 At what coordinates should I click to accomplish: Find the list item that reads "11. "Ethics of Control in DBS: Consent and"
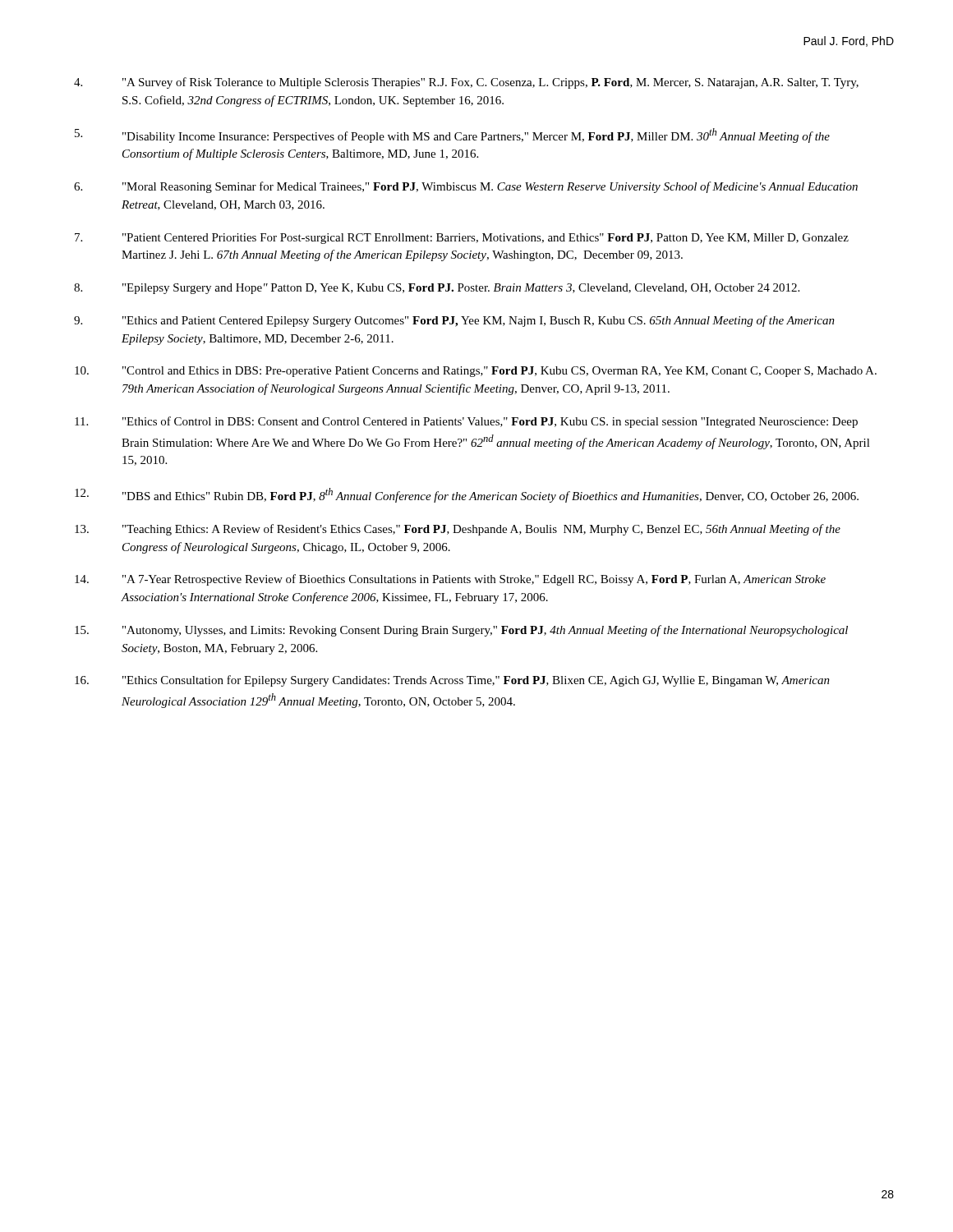[x=476, y=441]
